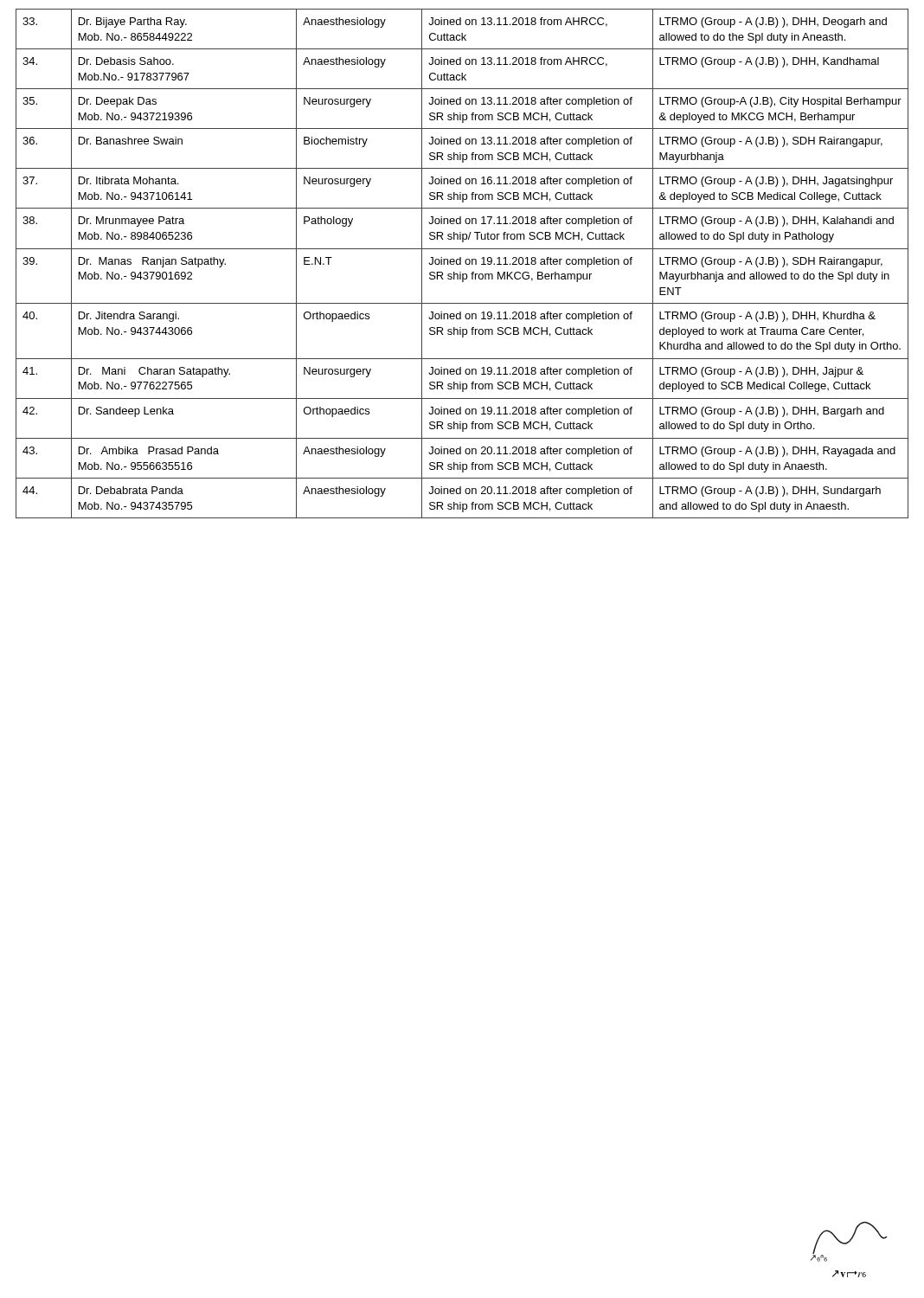924x1298 pixels.
Task: Locate the table with the text "LTRMO (Group - A"
Action: point(462,264)
